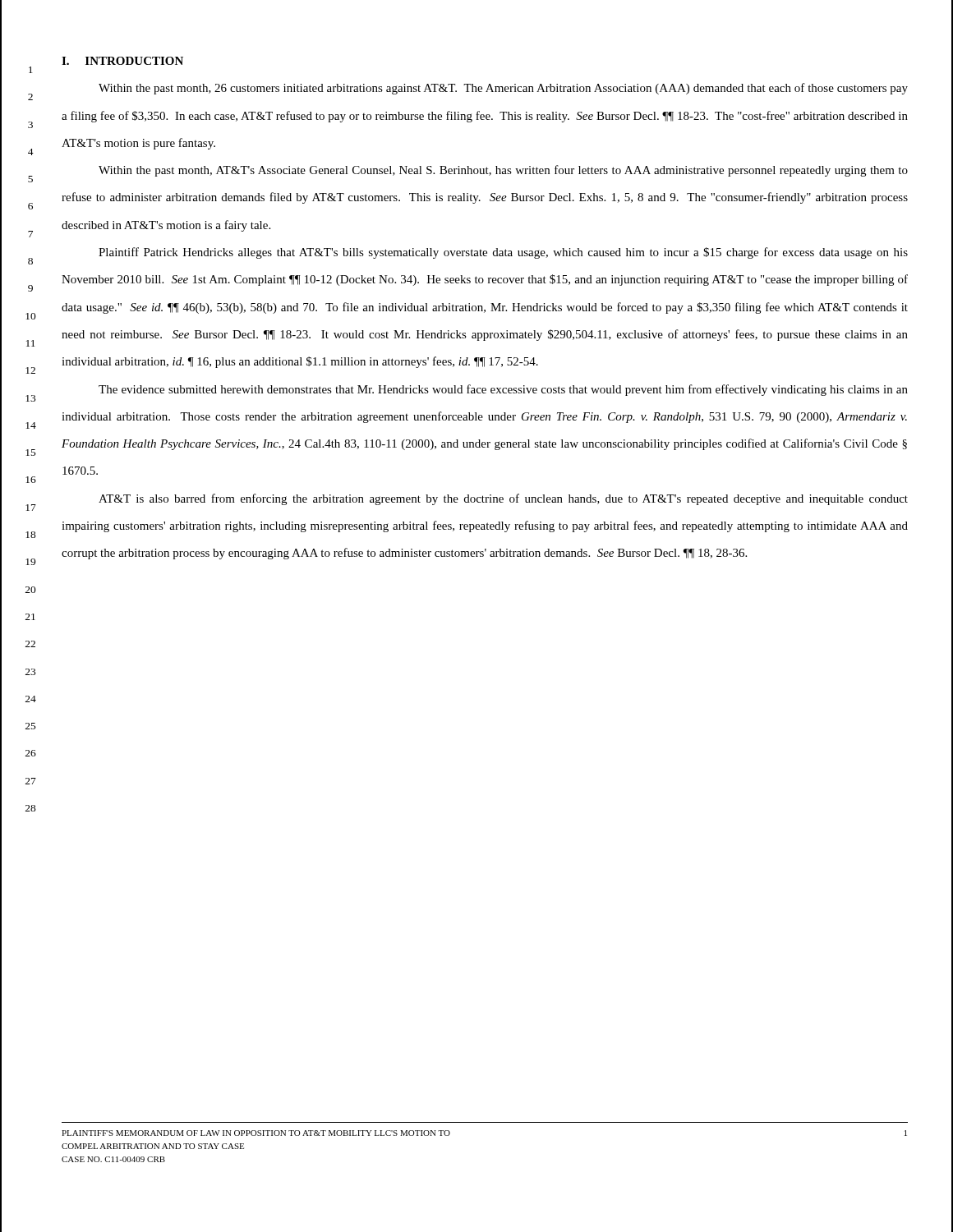Locate the block of text that opens with "Plaintiff Patrick Hendricks"
This screenshot has width=953, height=1232.
pyautogui.click(x=485, y=307)
